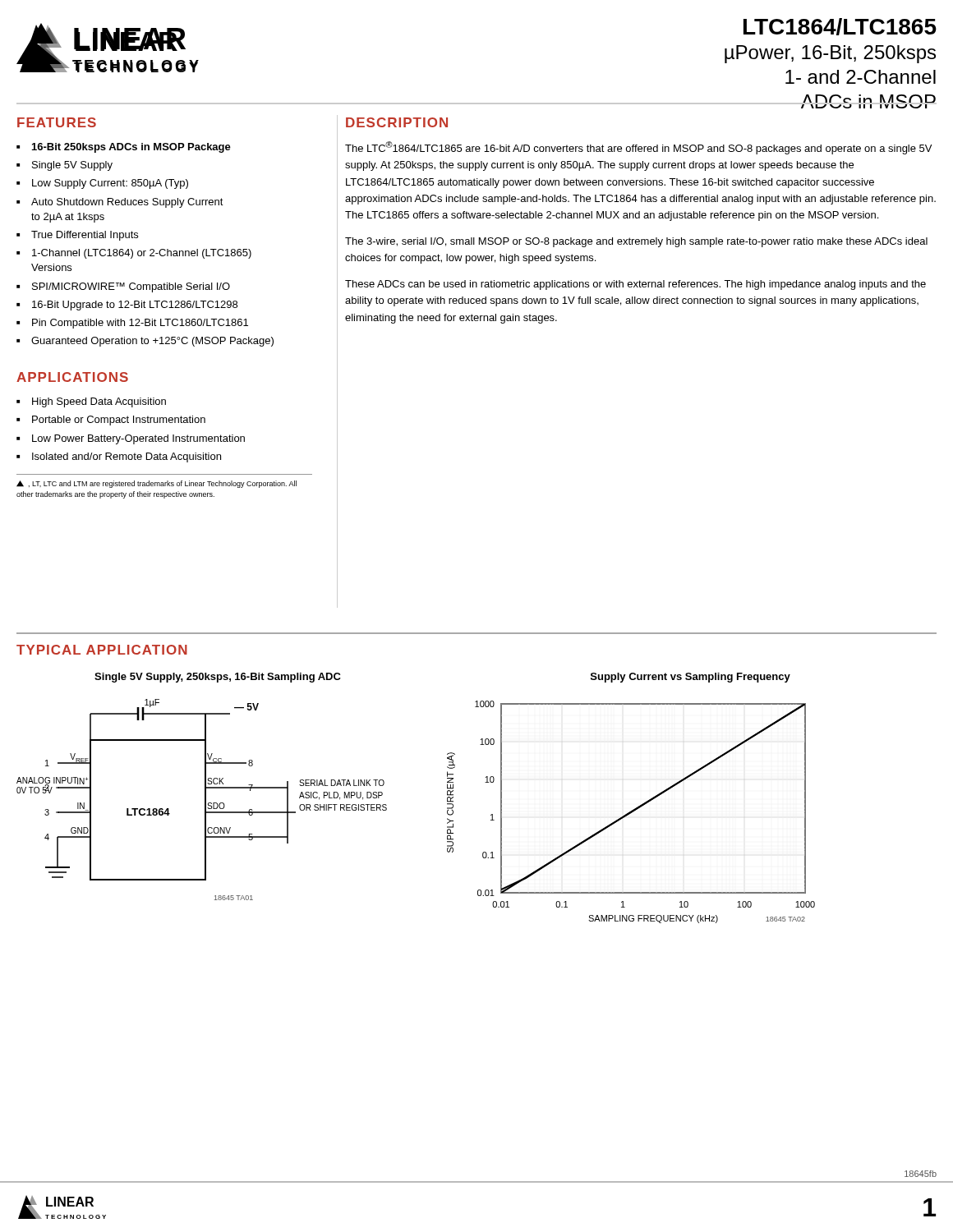Viewport: 953px width, 1232px height.
Task: Find the block starting "SPI/MICROWIRE™ Compatible Serial I/O"
Action: (x=131, y=286)
